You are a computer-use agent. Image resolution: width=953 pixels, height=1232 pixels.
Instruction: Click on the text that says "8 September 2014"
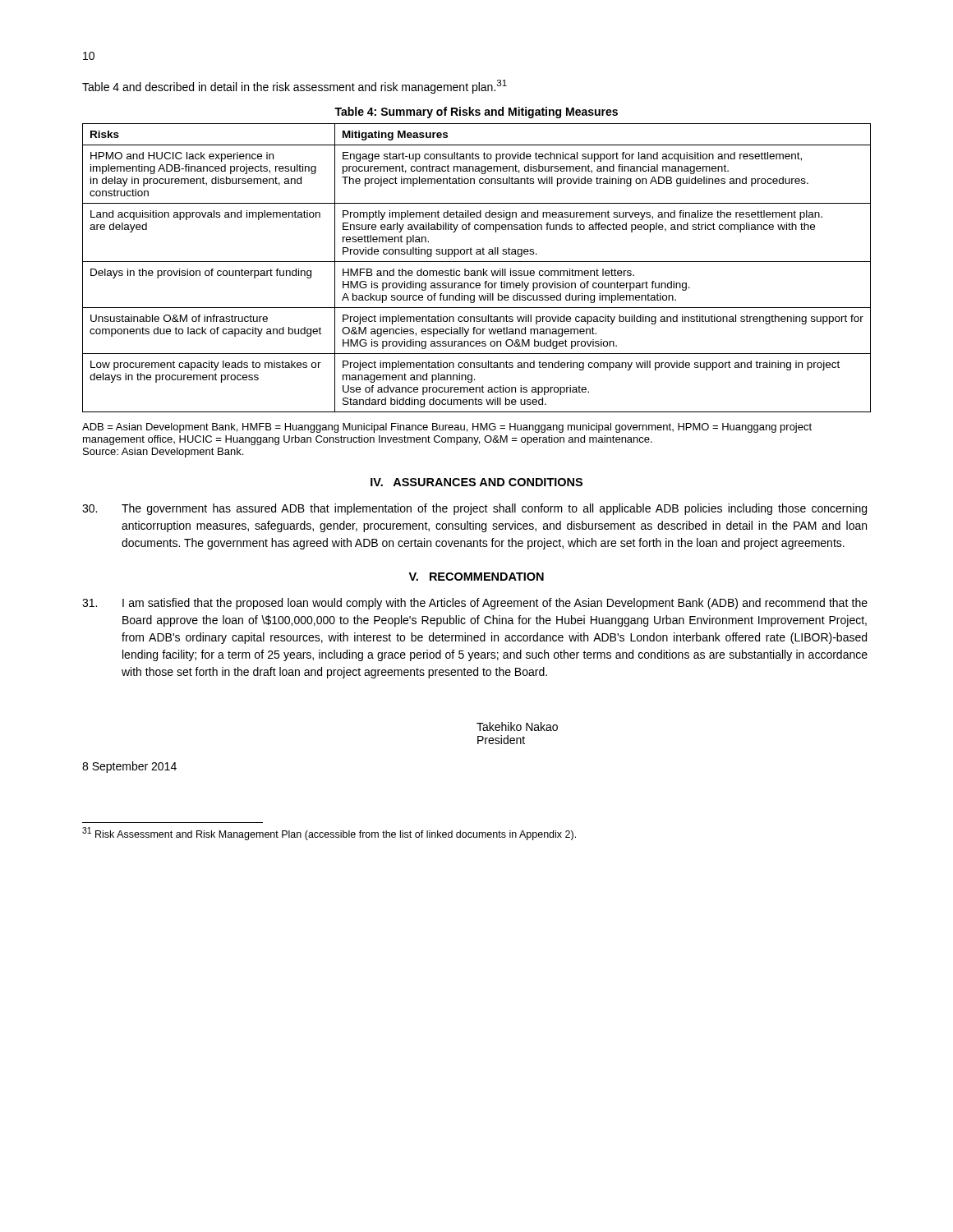[129, 766]
